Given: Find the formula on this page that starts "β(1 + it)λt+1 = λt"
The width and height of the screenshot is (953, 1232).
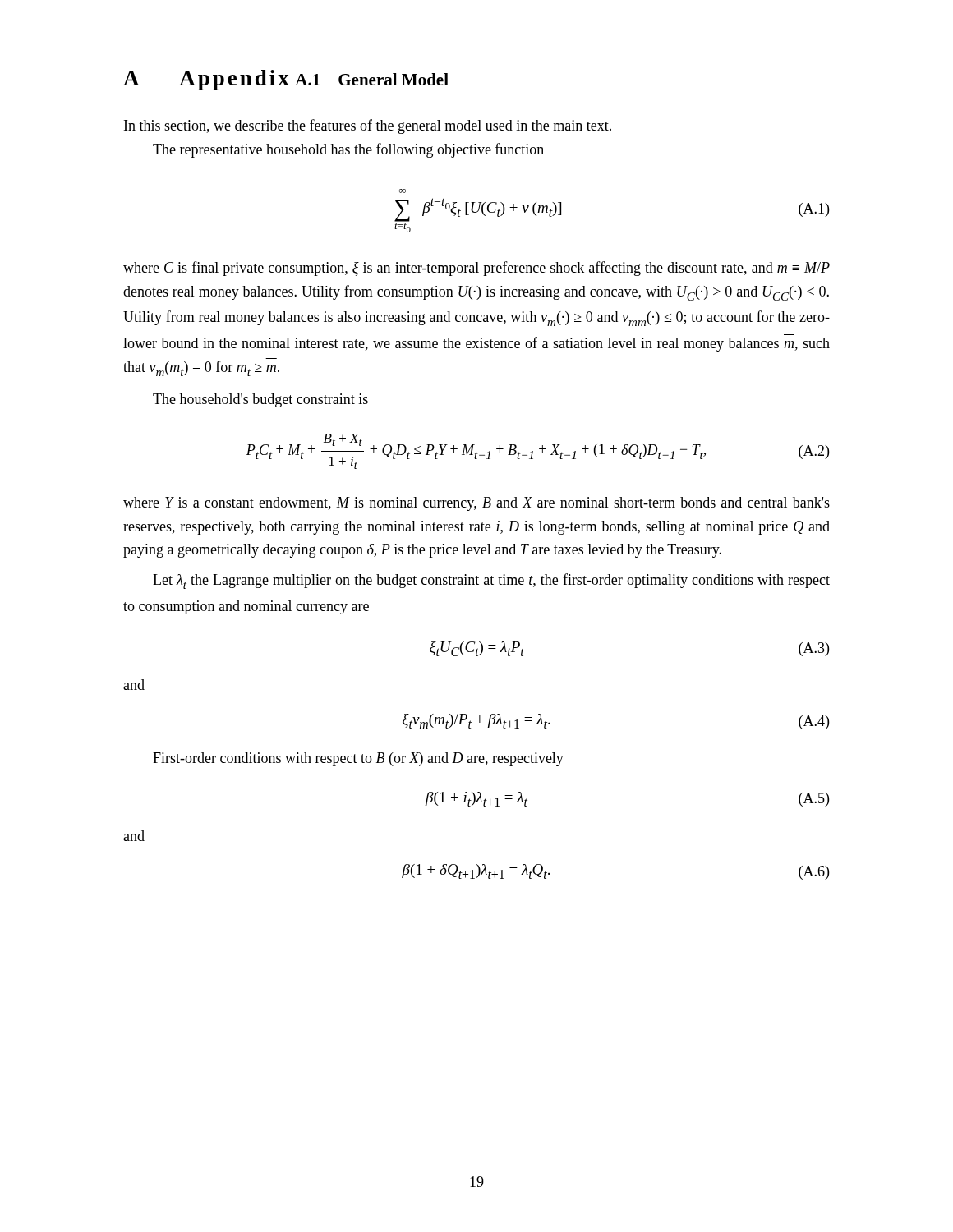Looking at the screenshot, I should point(474,799).
